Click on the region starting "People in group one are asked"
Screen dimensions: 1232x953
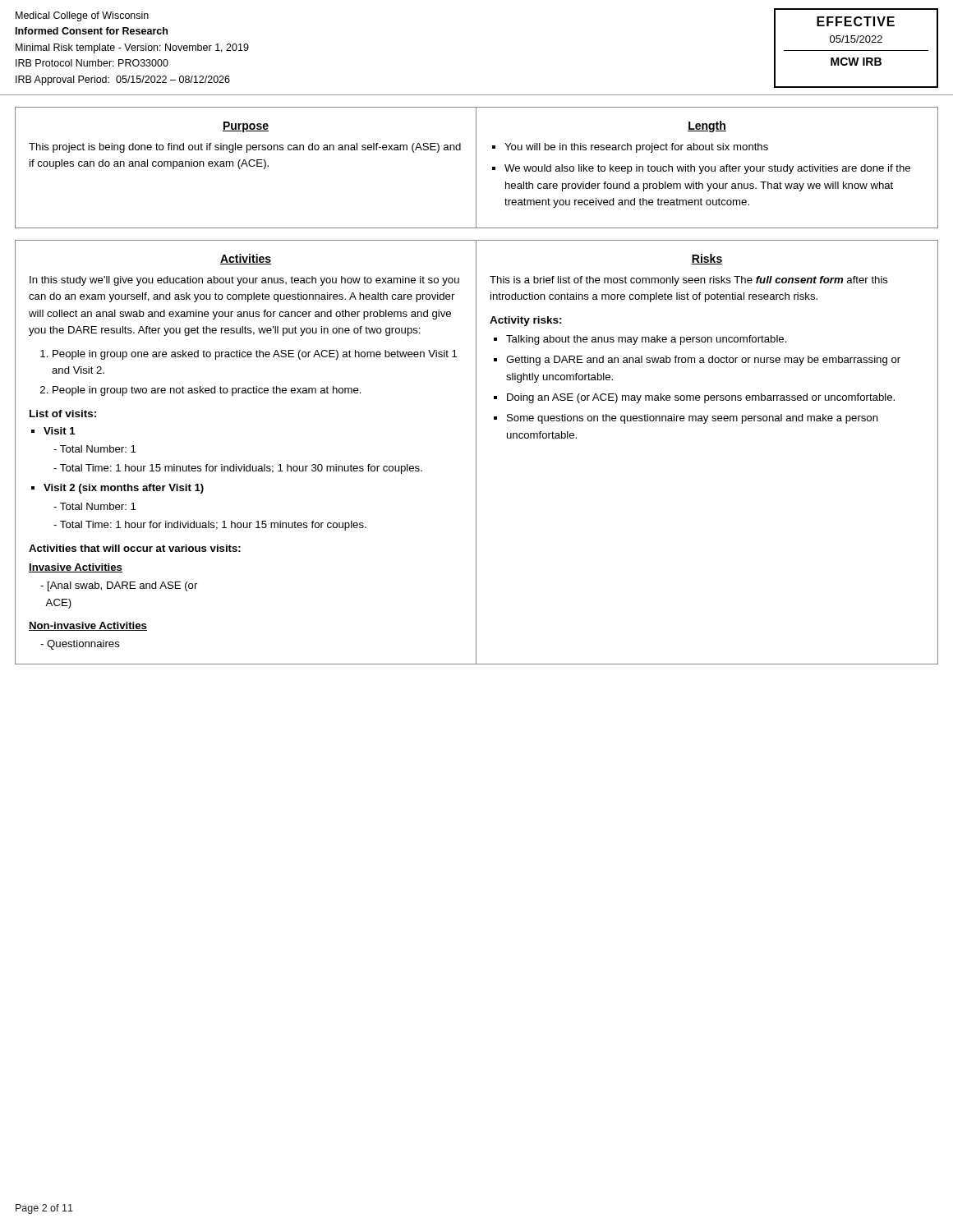[x=255, y=362]
